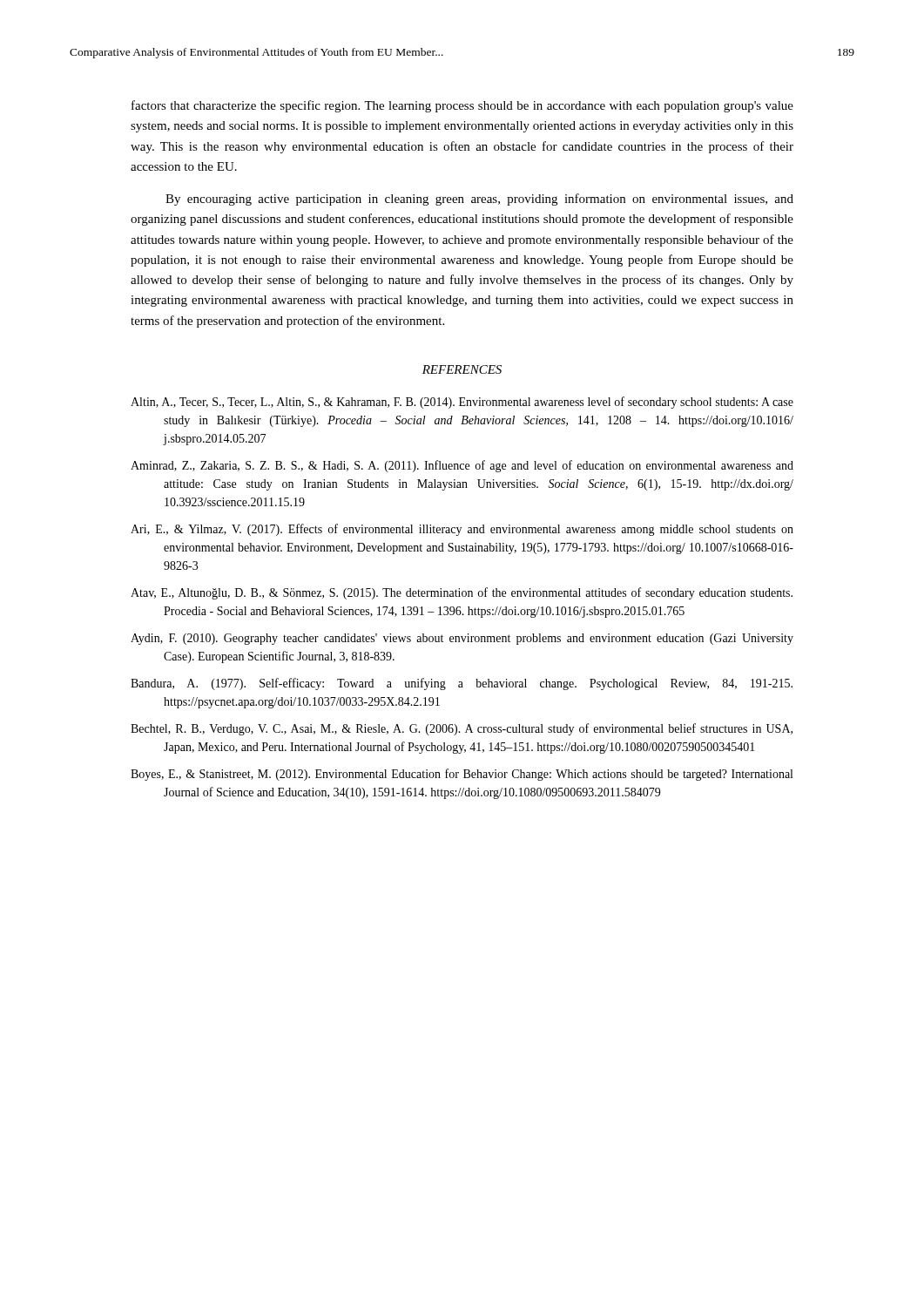Screen dimensions: 1307x924
Task: Find the block starting "Aminrad, Z., Zakaria, S."
Action: coord(462,484)
